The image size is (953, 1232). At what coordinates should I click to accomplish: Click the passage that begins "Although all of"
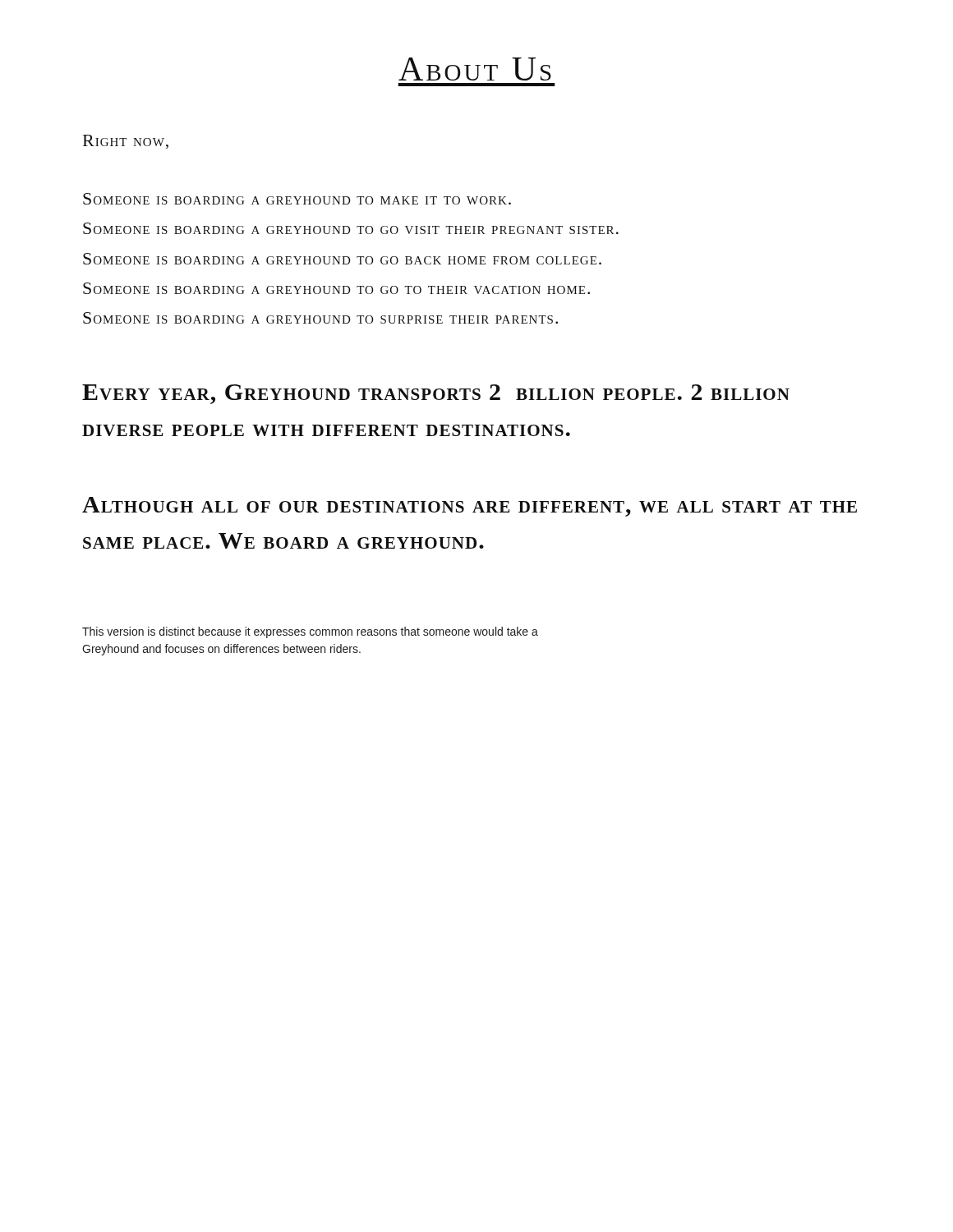[x=470, y=522]
